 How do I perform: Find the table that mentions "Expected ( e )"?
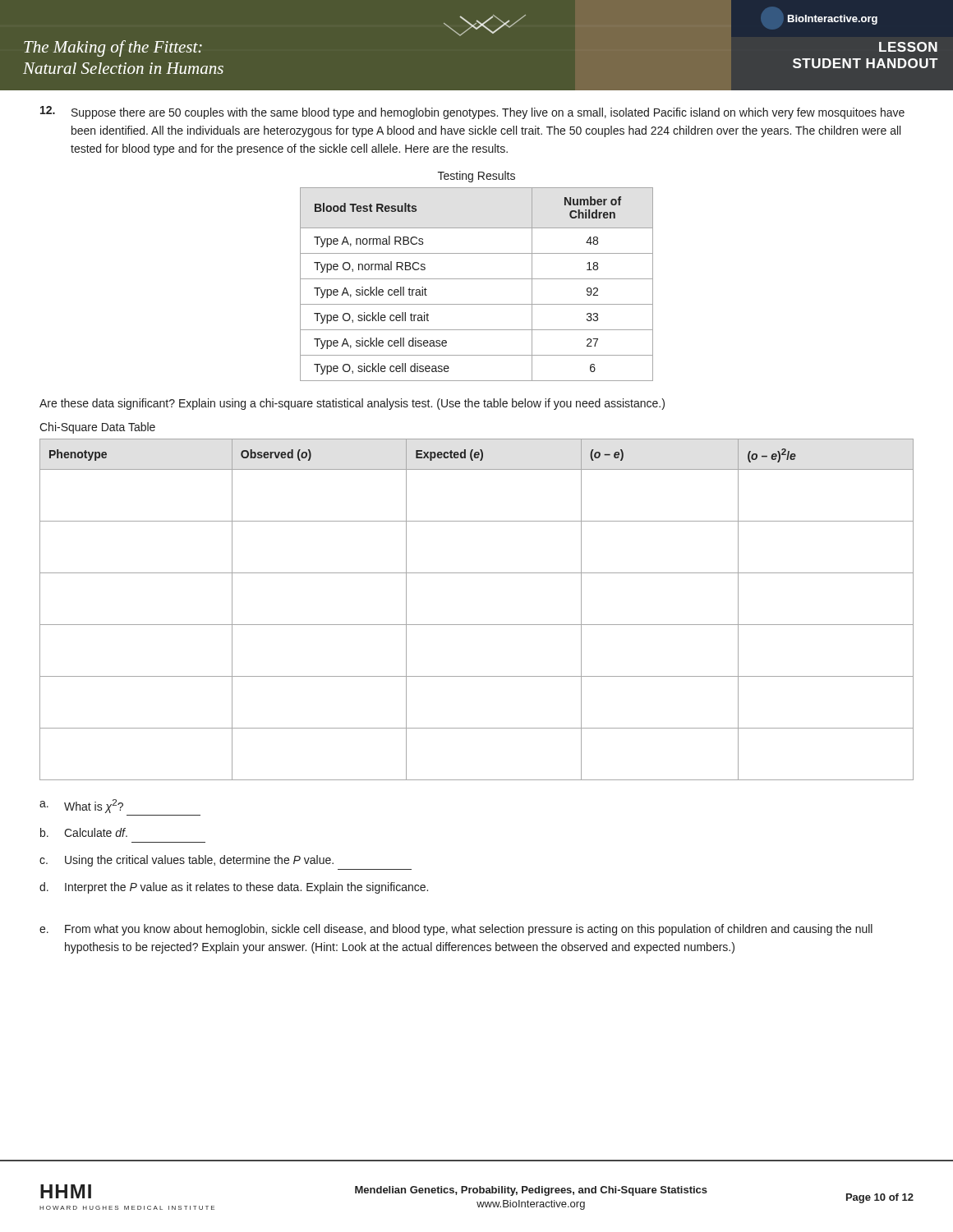click(x=476, y=610)
